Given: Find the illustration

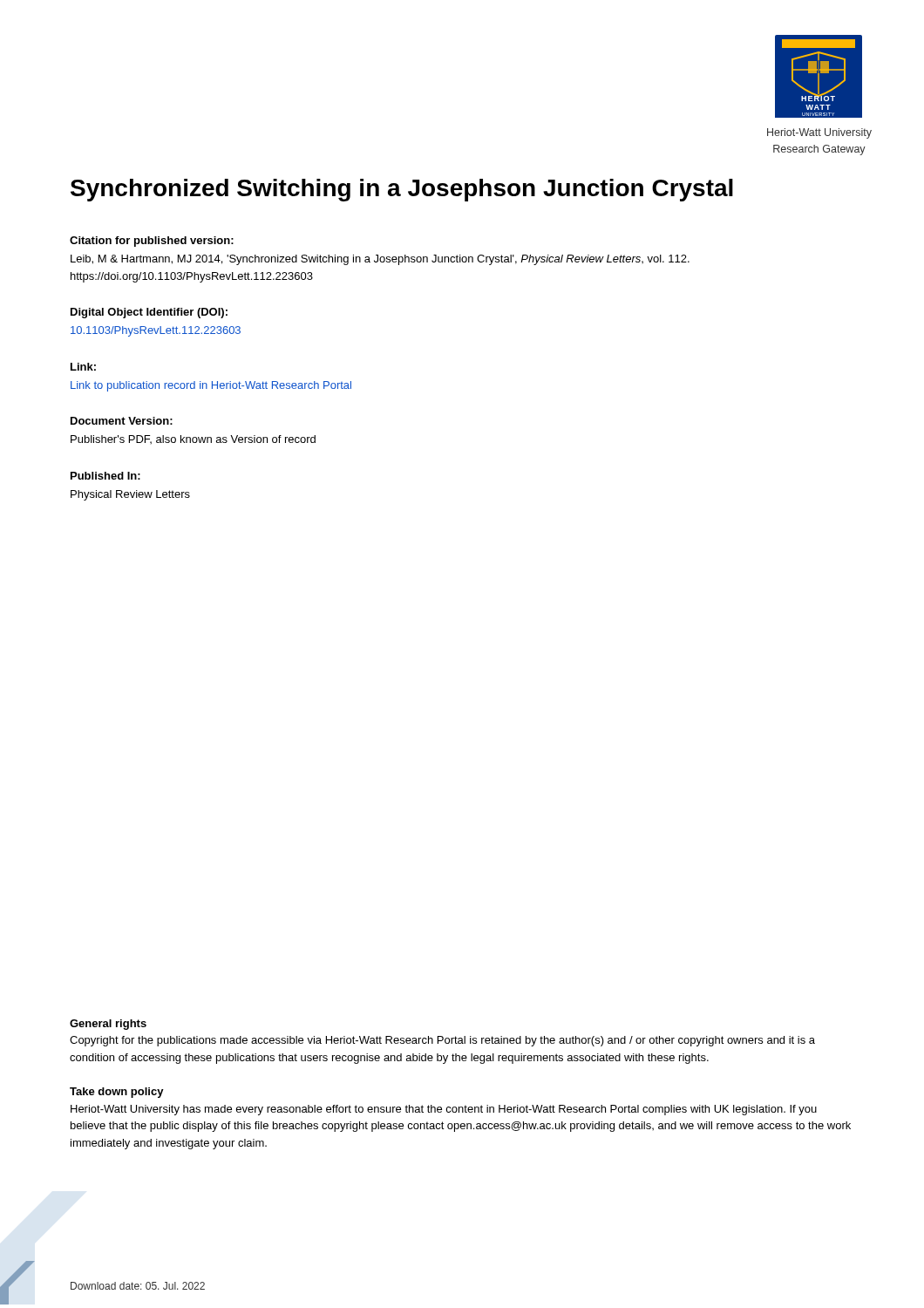Looking at the screenshot, I should pyautogui.click(x=61, y=1250).
